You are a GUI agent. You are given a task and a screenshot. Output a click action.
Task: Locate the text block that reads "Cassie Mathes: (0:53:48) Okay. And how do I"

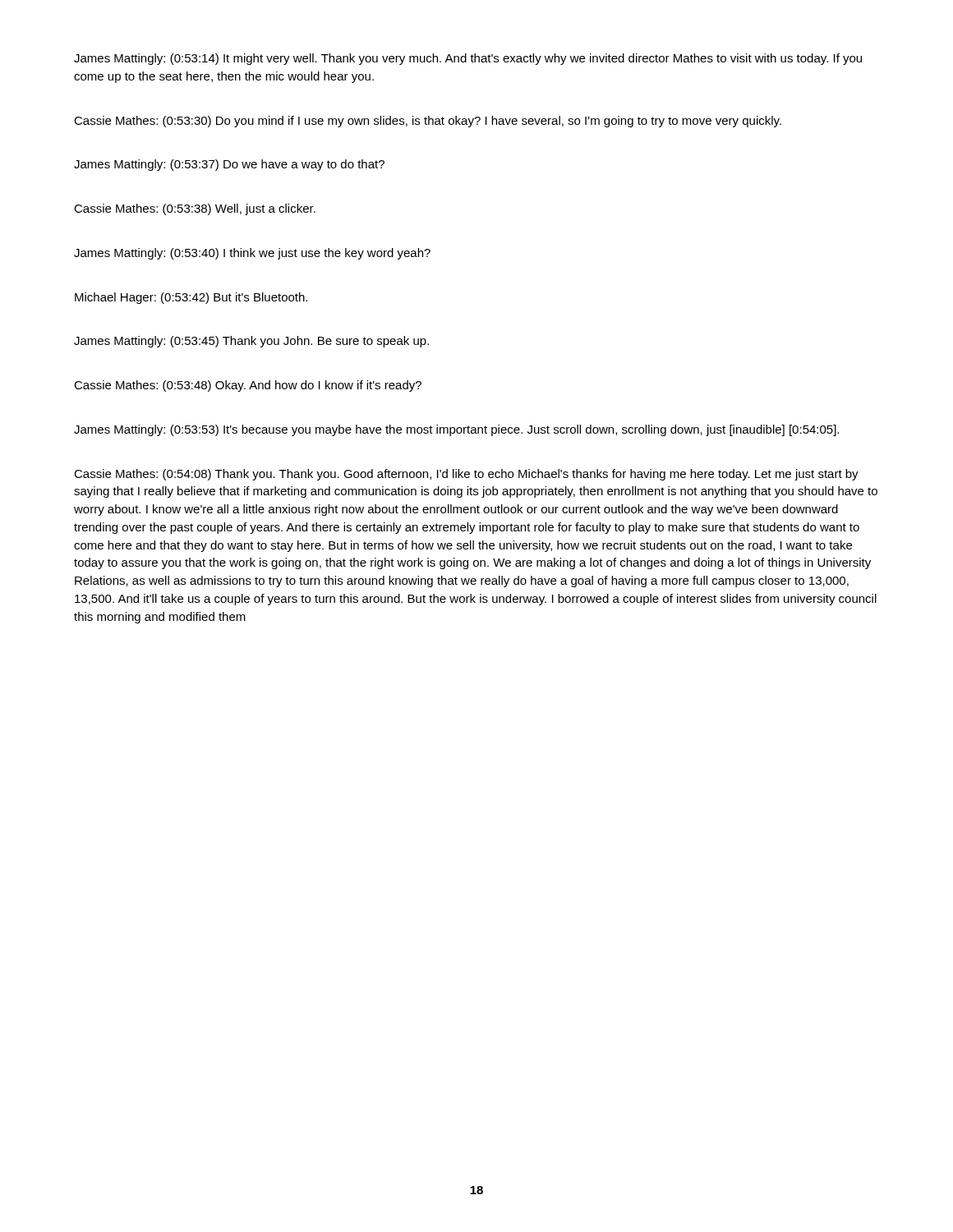pos(248,385)
